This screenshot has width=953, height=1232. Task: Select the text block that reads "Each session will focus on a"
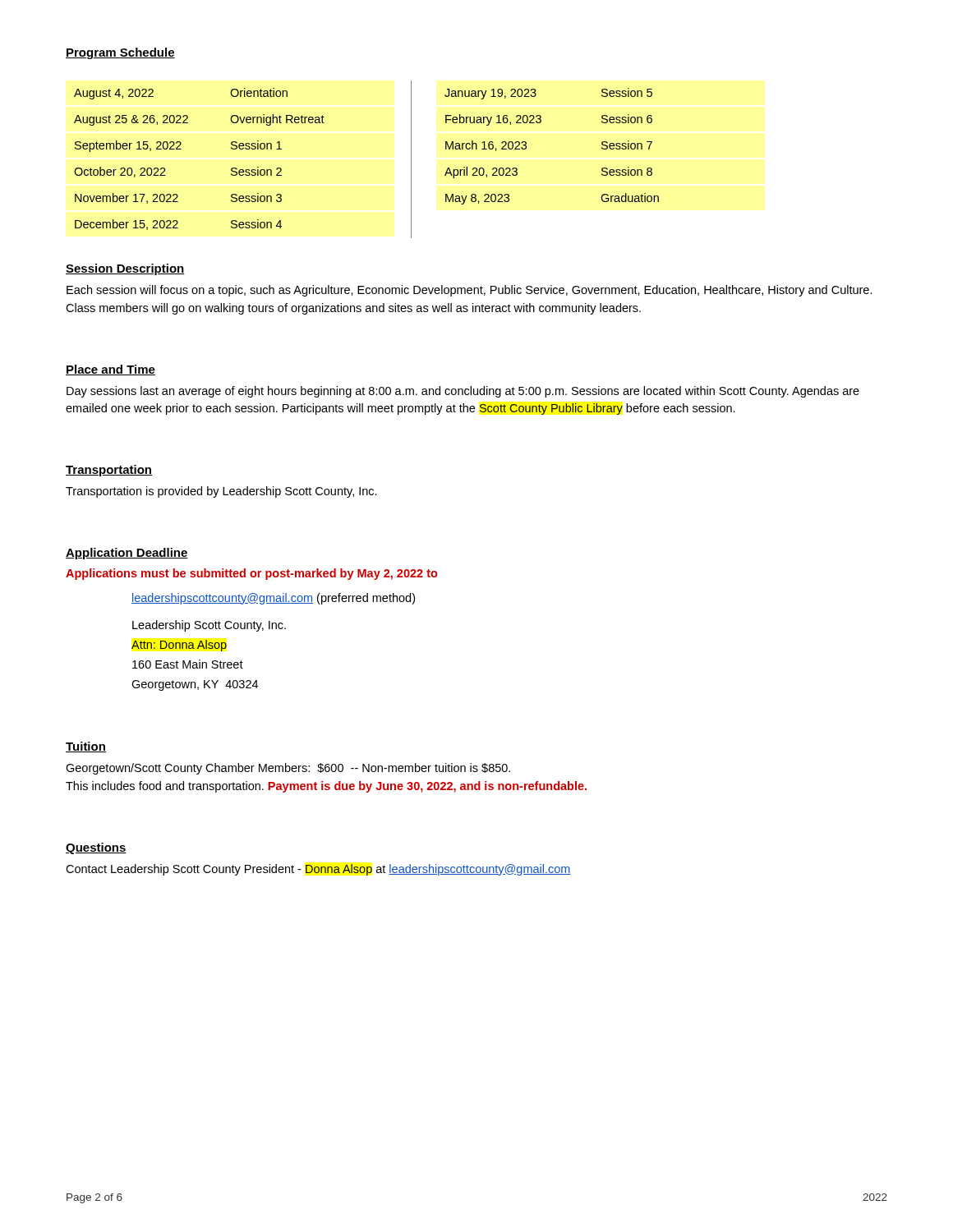coord(469,299)
